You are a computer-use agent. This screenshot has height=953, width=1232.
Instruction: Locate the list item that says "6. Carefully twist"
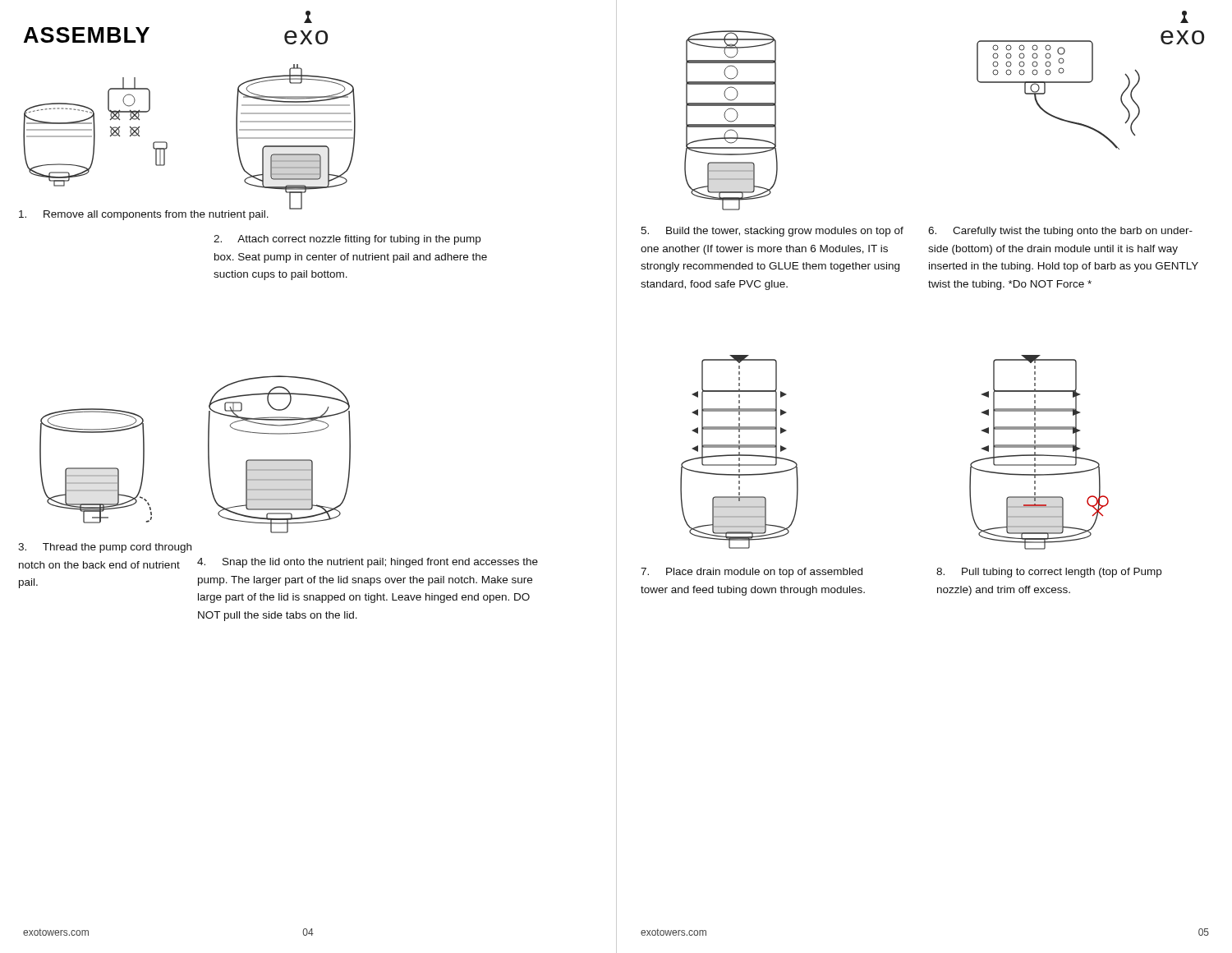(1063, 257)
